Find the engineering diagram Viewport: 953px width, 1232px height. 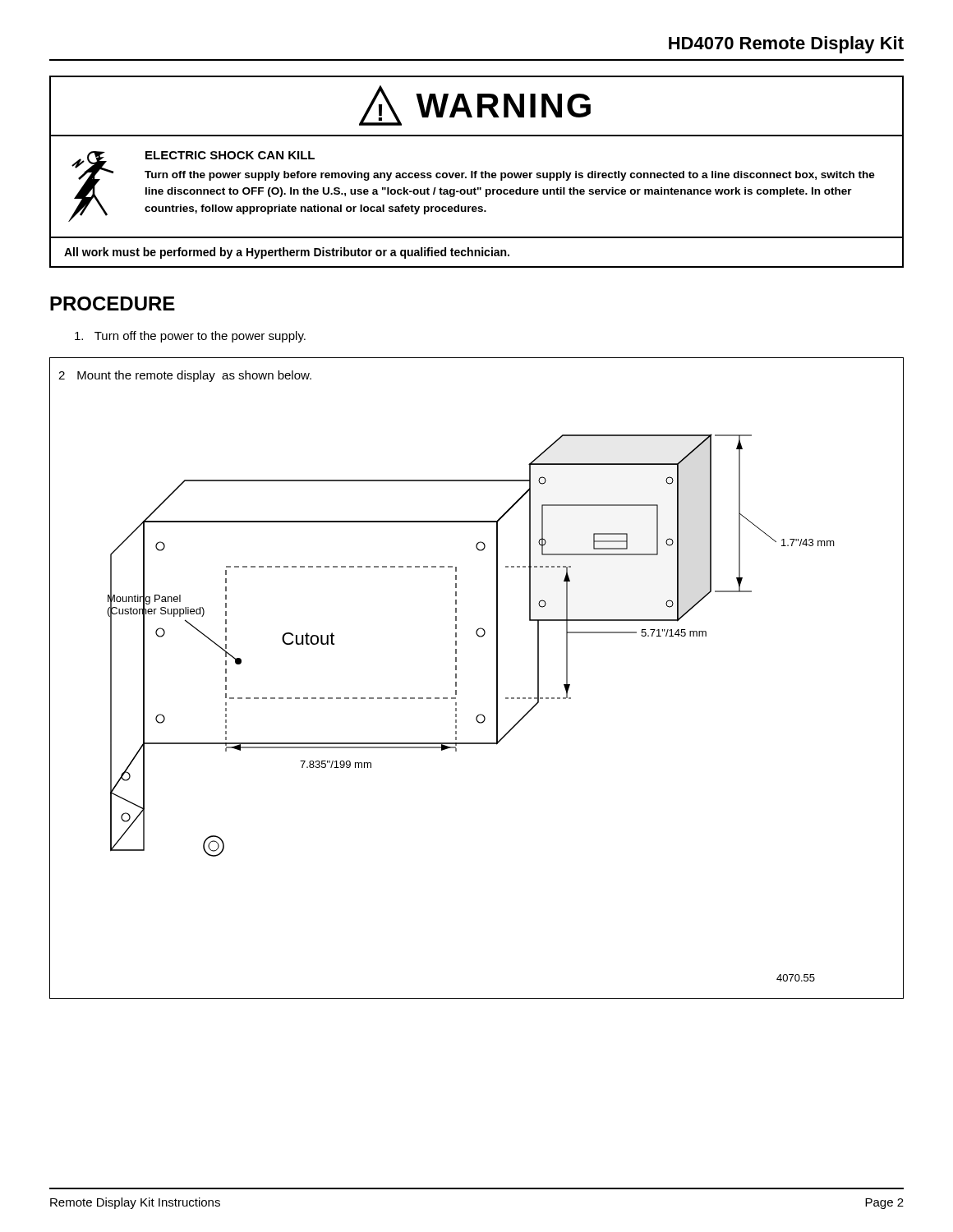tap(476, 678)
